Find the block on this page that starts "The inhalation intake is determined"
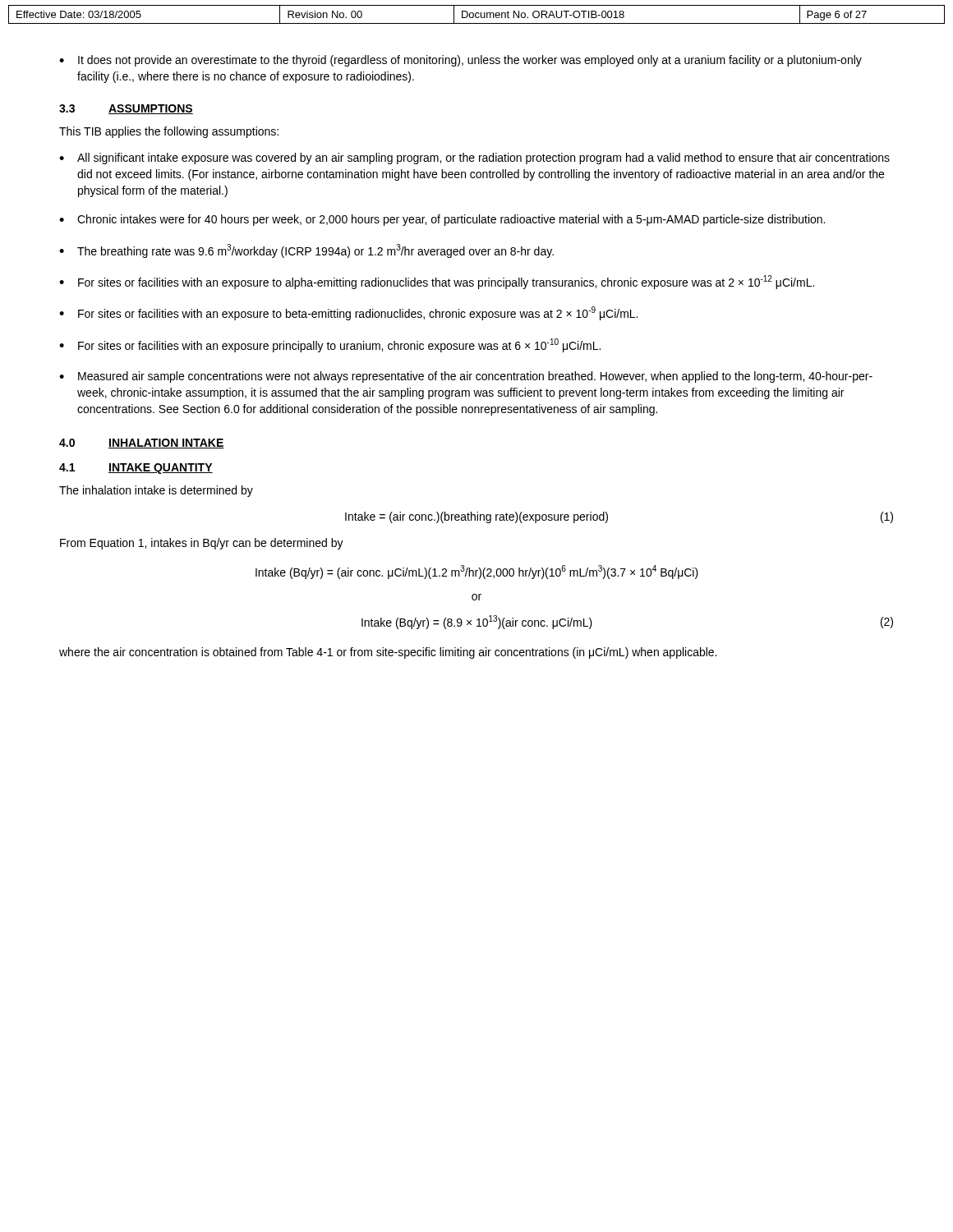 tap(156, 490)
